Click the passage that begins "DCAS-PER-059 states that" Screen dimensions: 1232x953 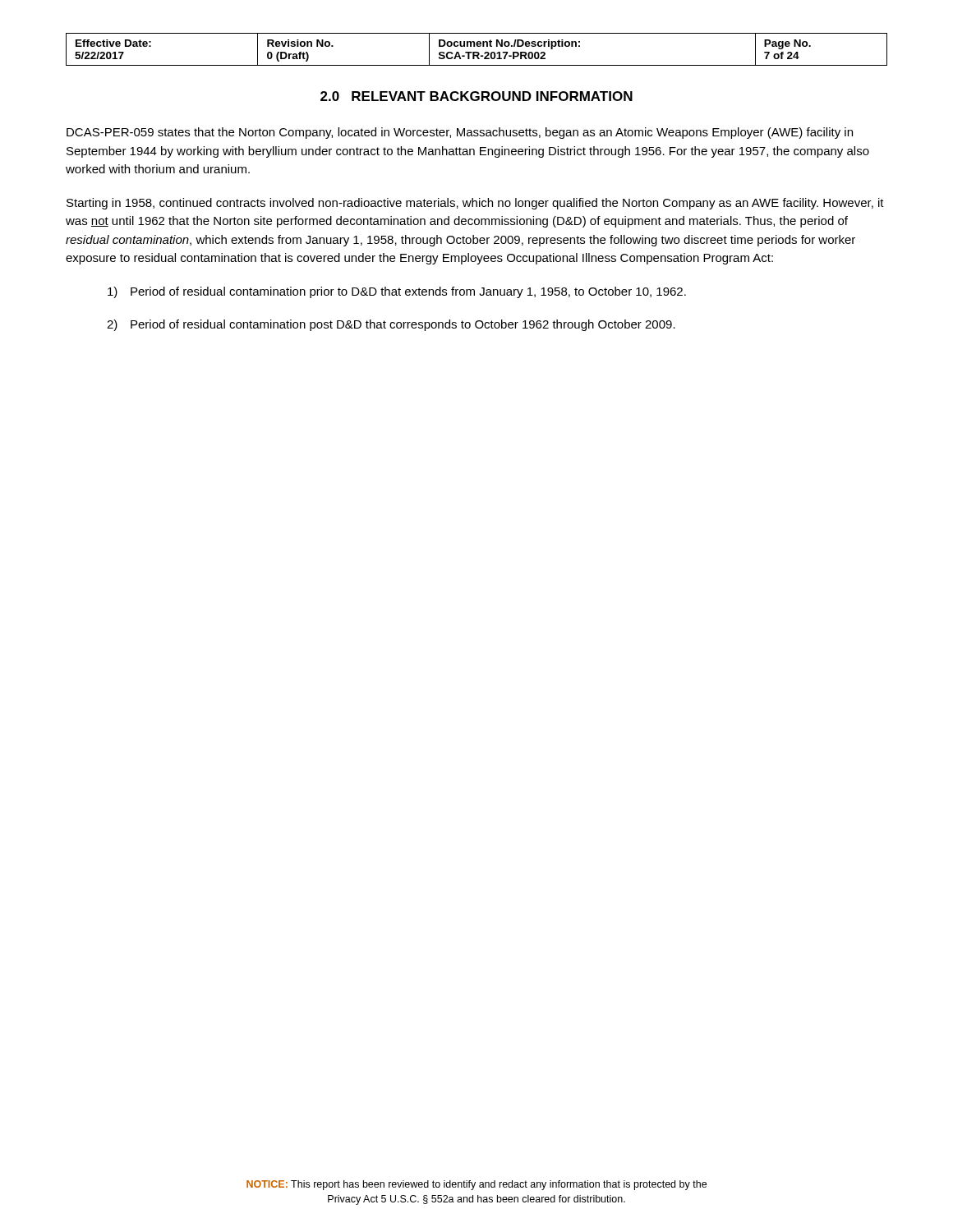467,150
